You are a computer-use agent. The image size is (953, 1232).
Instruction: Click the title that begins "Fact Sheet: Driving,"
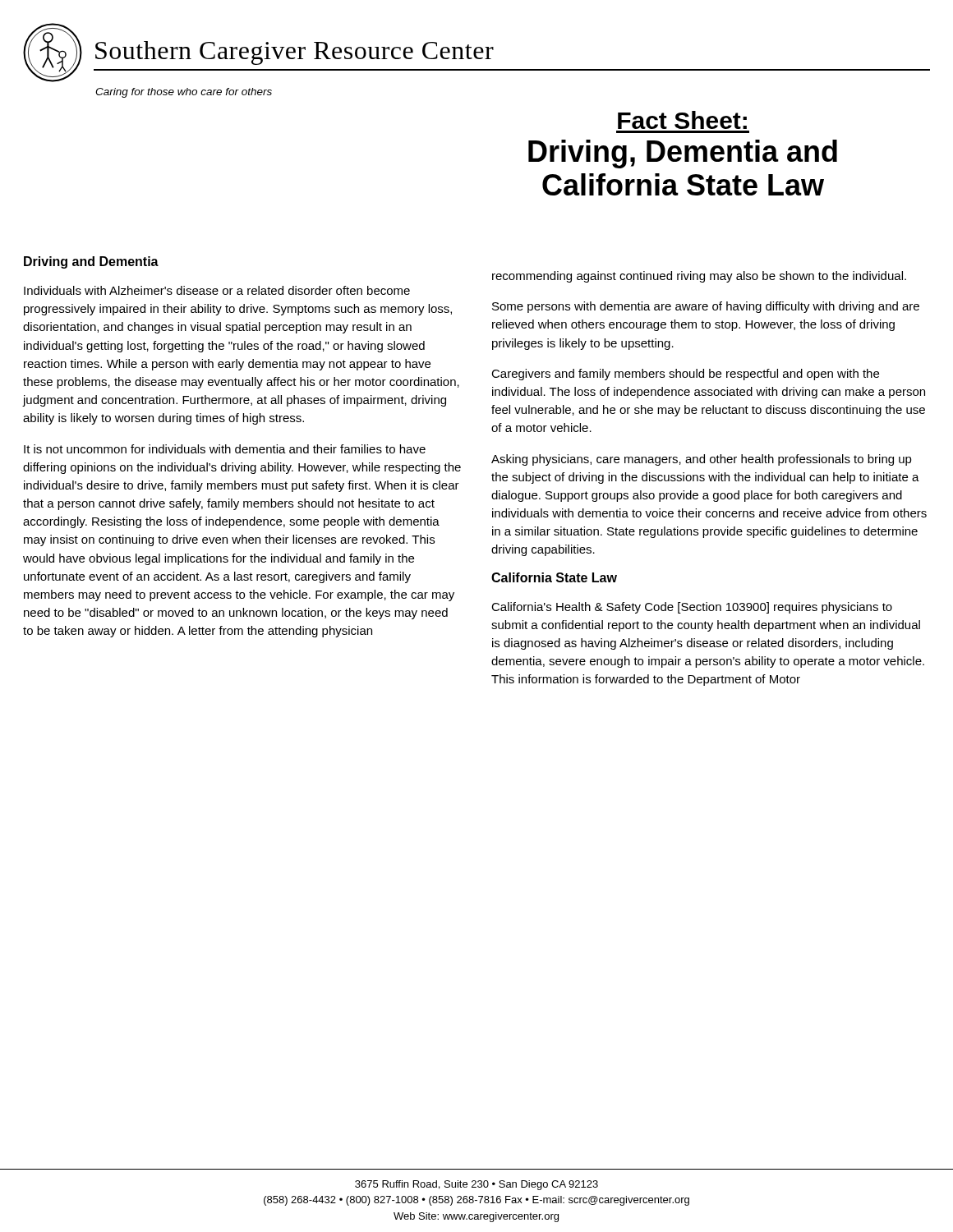(683, 155)
